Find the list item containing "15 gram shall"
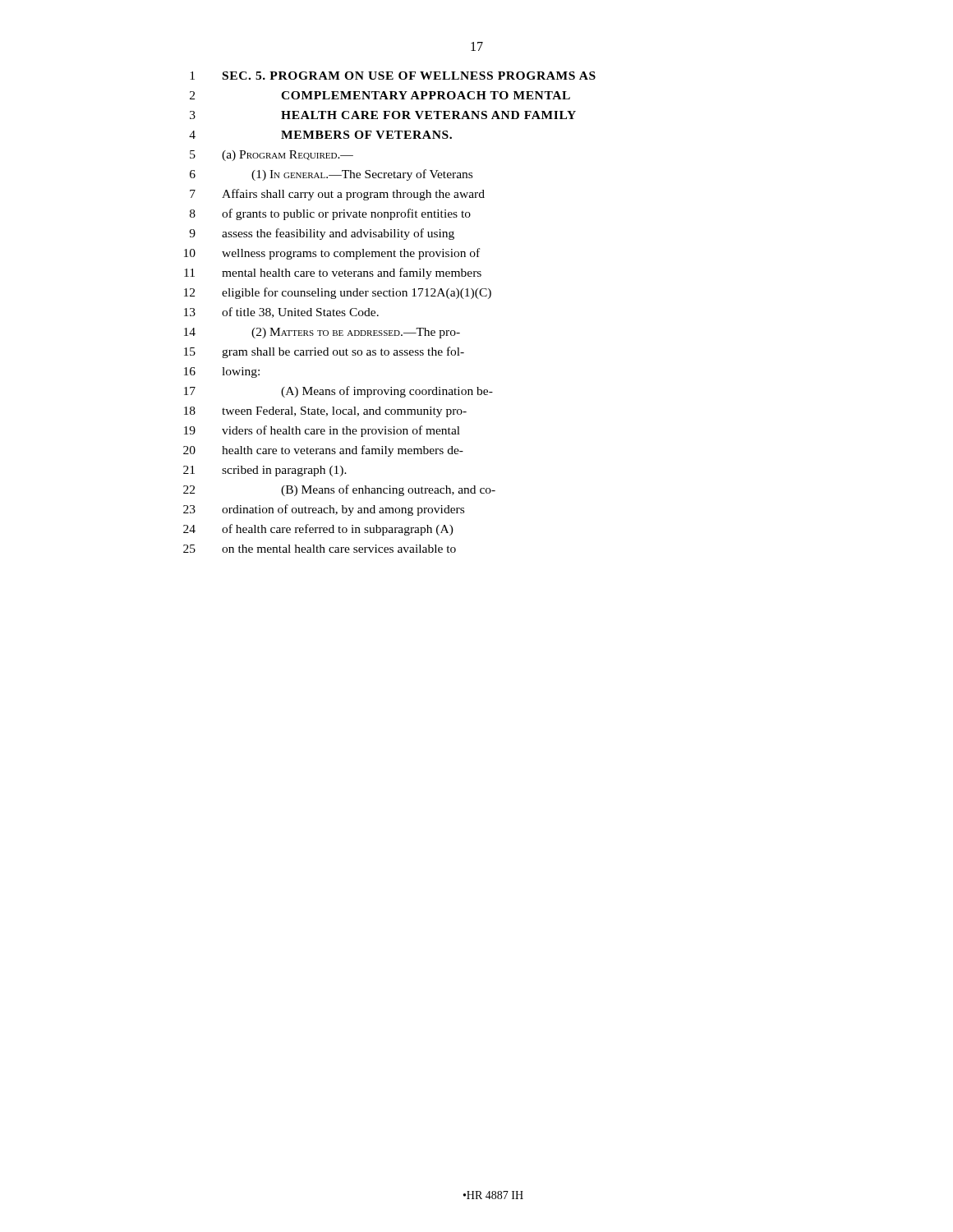Screen dimensions: 1232x953 point(324,352)
